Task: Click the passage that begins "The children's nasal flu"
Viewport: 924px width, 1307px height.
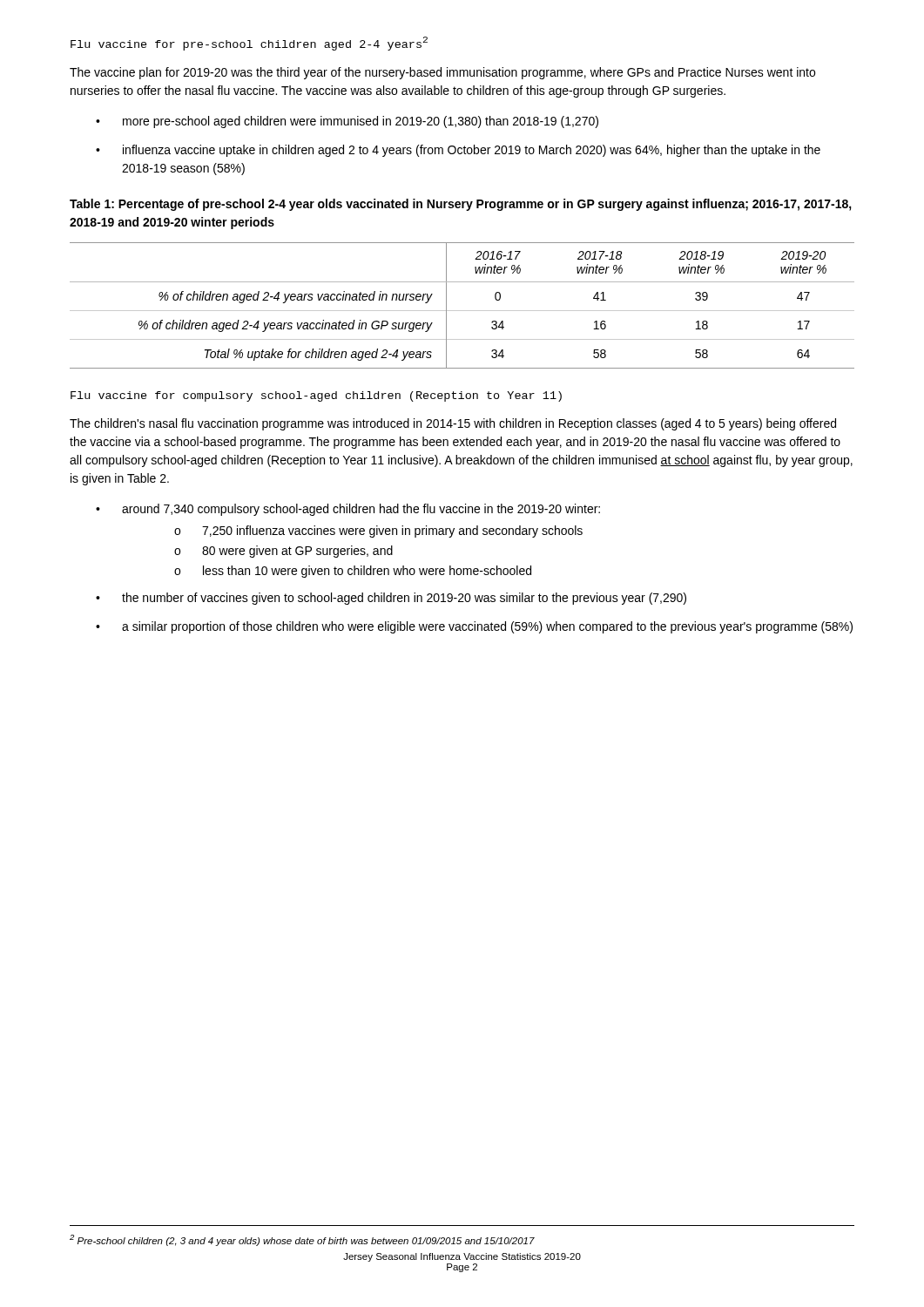Action: click(461, 450)
